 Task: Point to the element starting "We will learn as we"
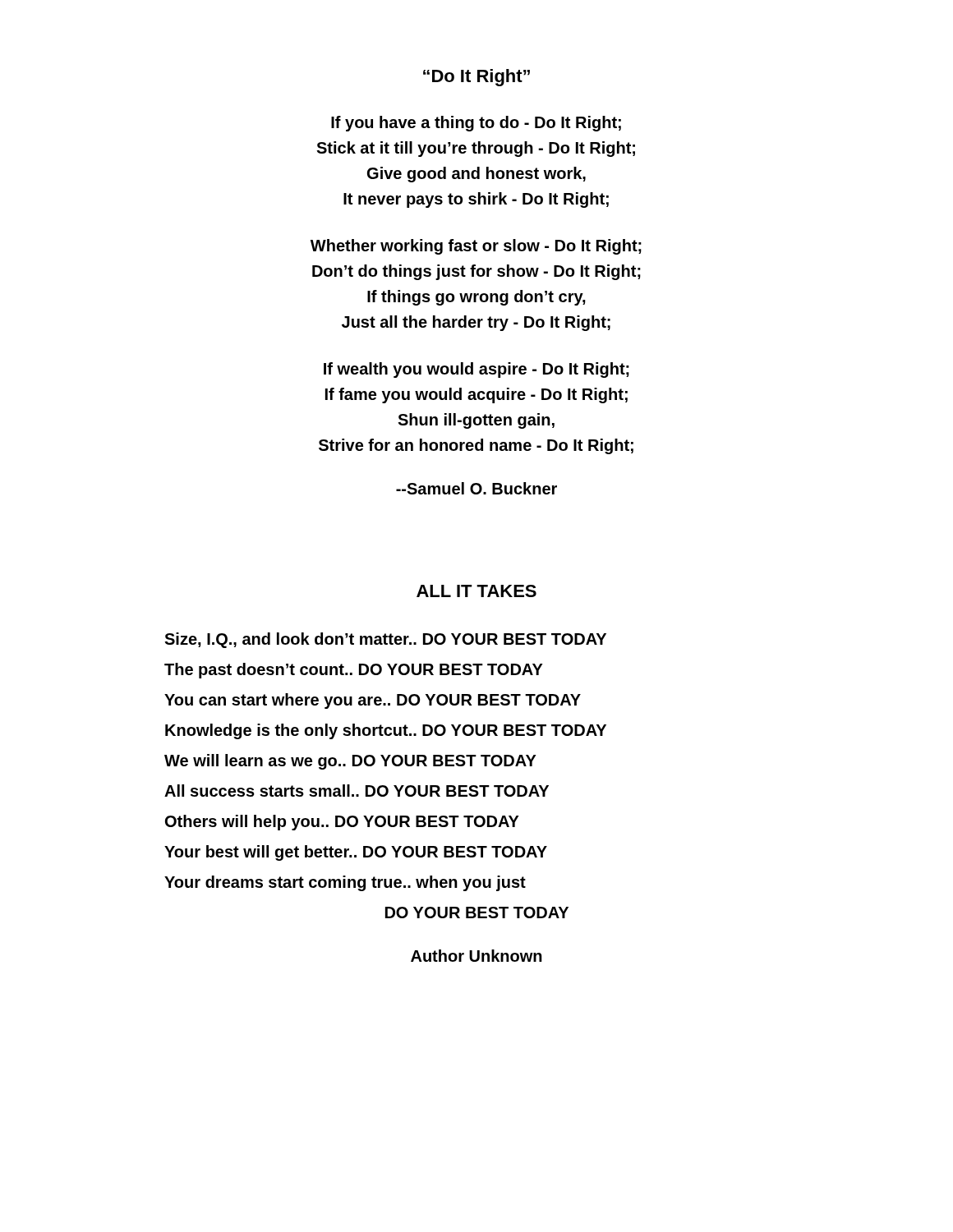coord(350,761)
